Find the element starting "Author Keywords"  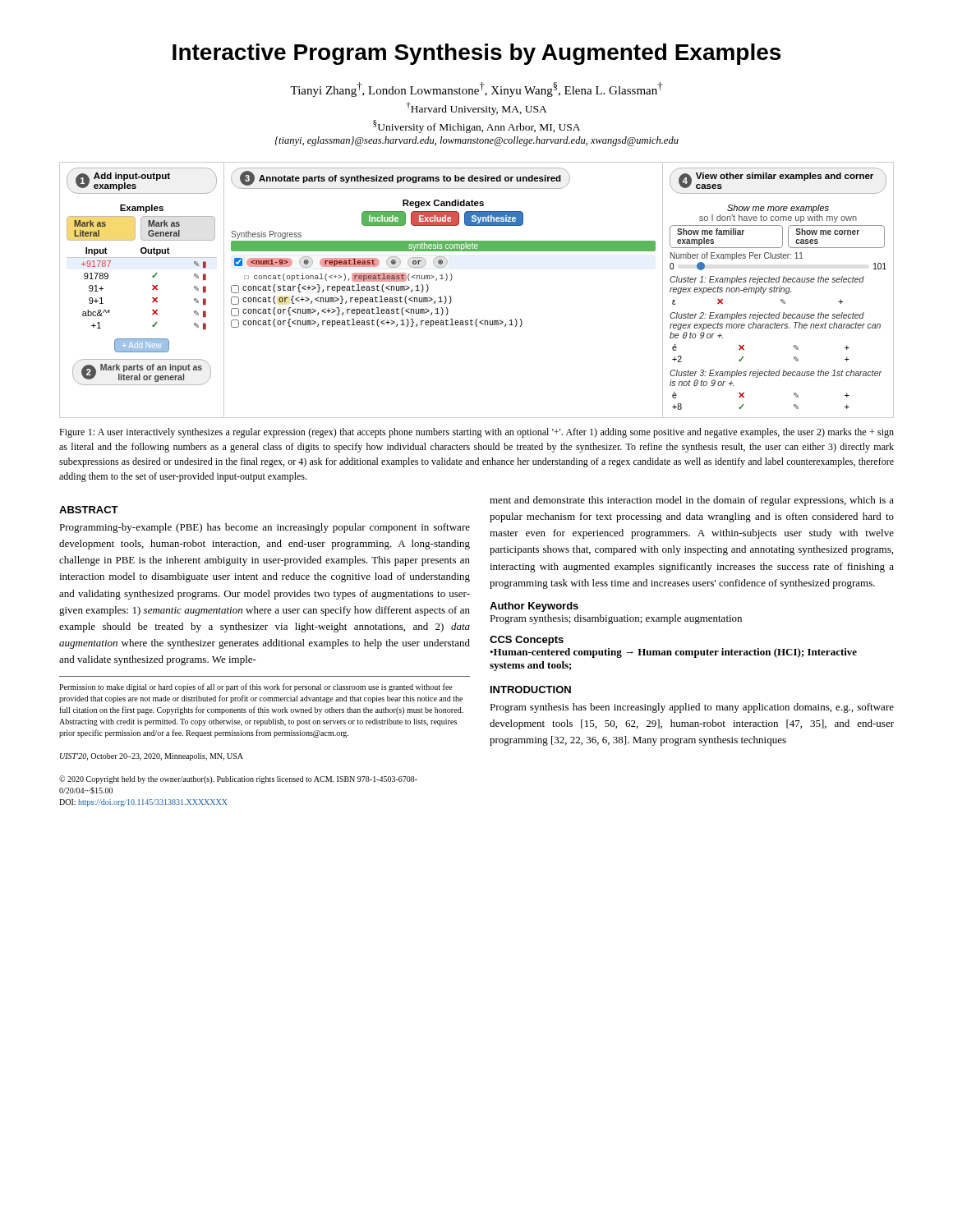[534, 606]
